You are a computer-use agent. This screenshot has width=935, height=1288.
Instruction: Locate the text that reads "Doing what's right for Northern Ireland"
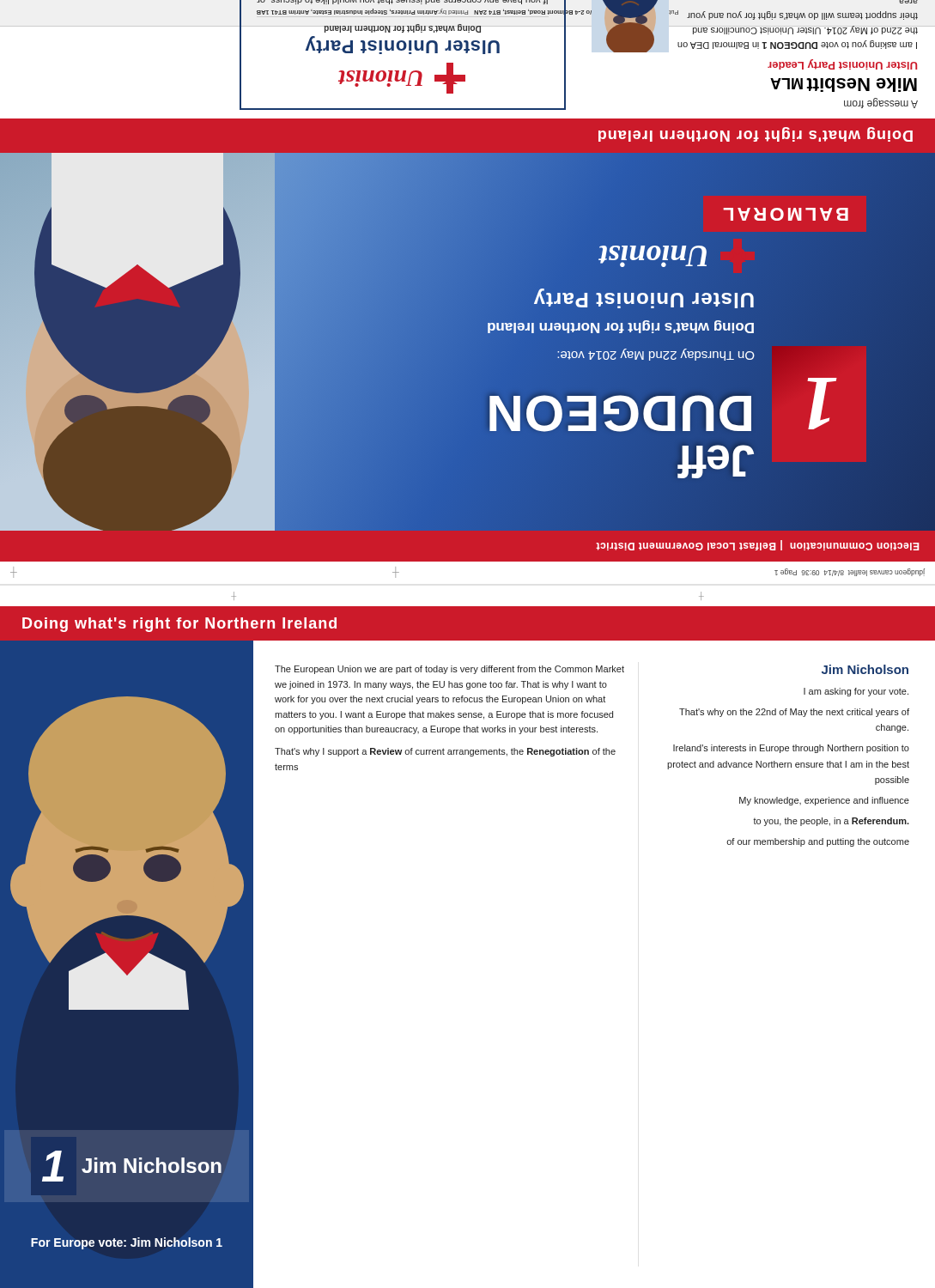[621, 328]
